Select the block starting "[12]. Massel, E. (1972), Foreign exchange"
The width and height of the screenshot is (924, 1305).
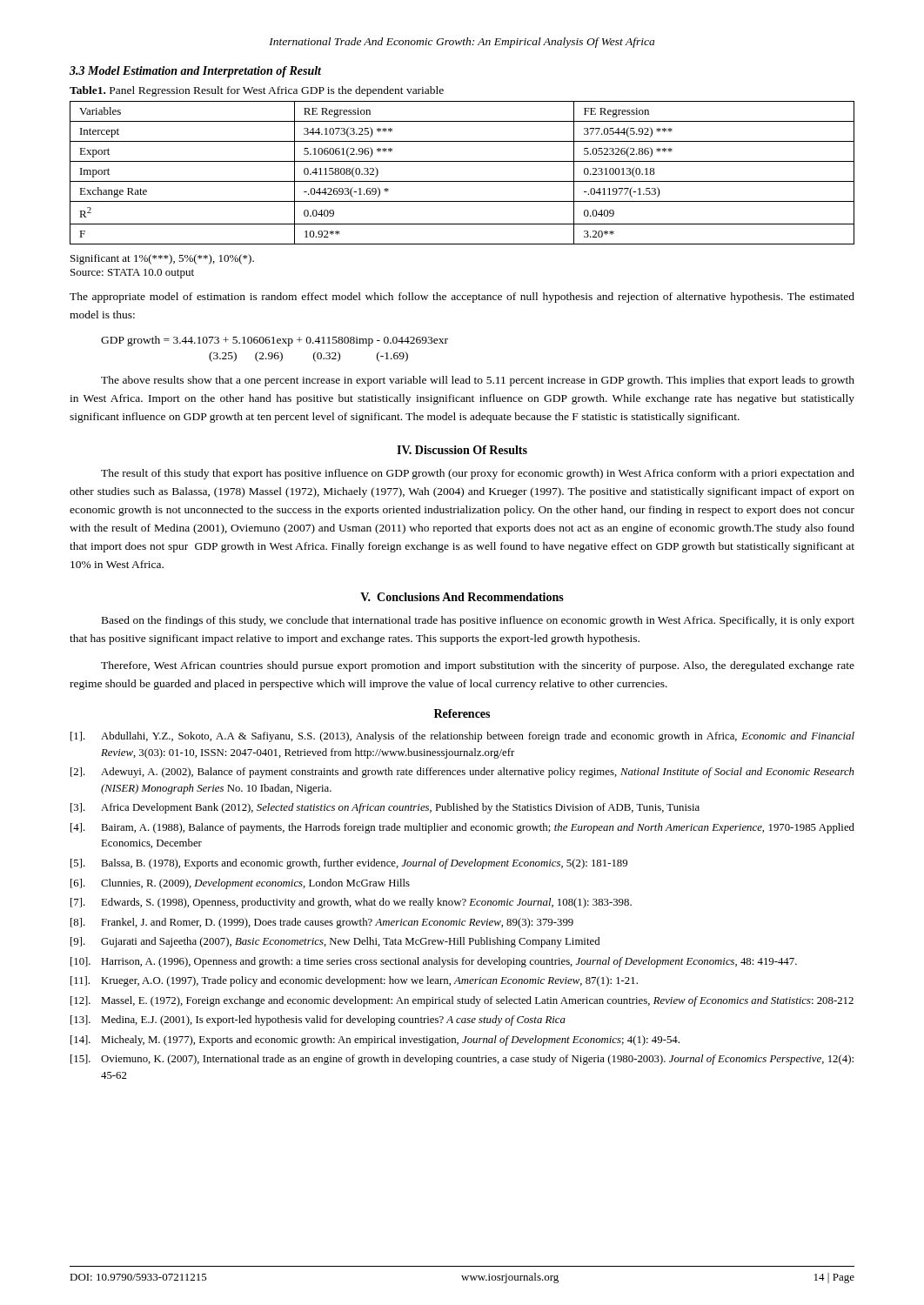(462, 1001)
